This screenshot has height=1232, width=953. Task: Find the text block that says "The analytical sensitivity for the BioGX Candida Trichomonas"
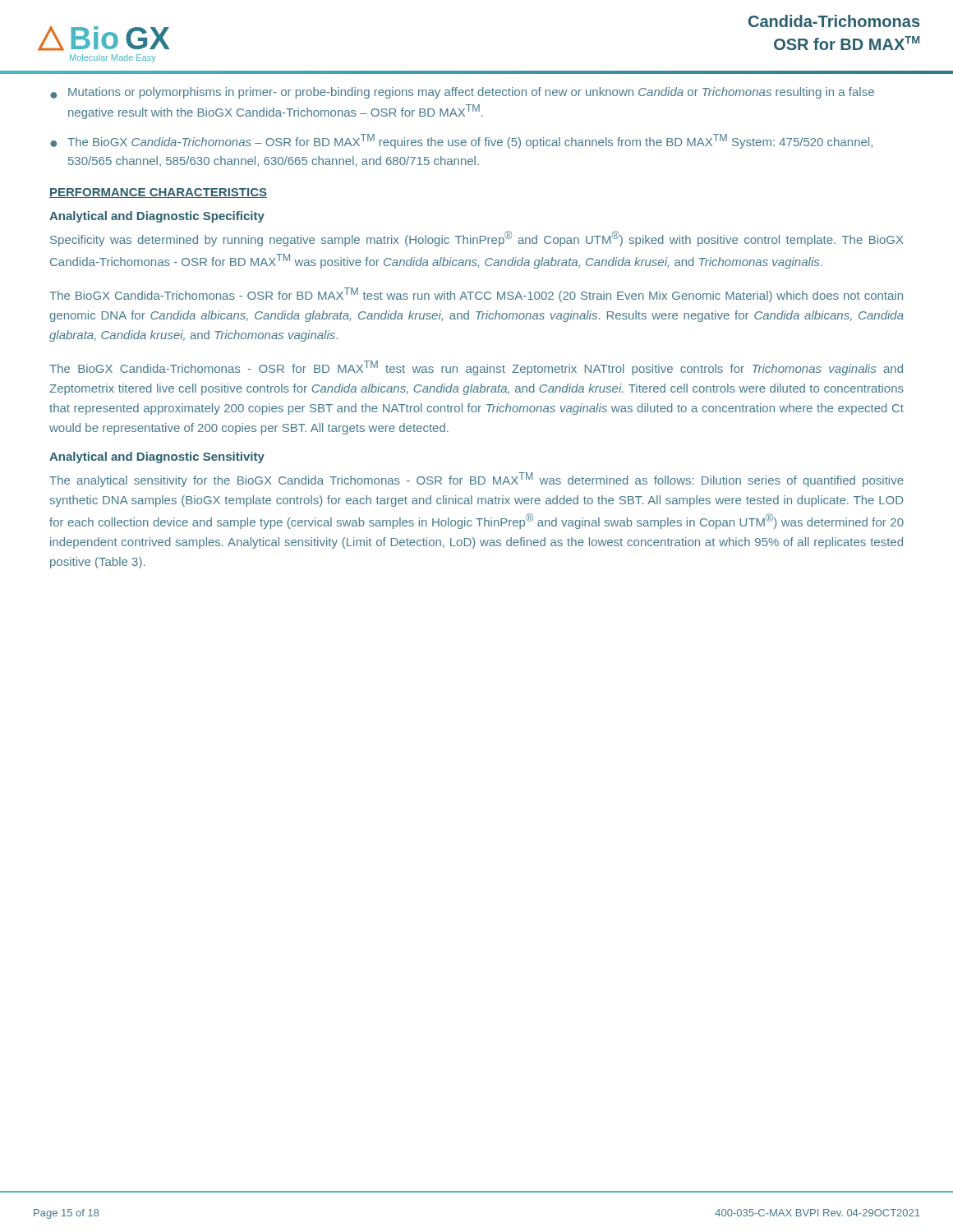(476, 519)
